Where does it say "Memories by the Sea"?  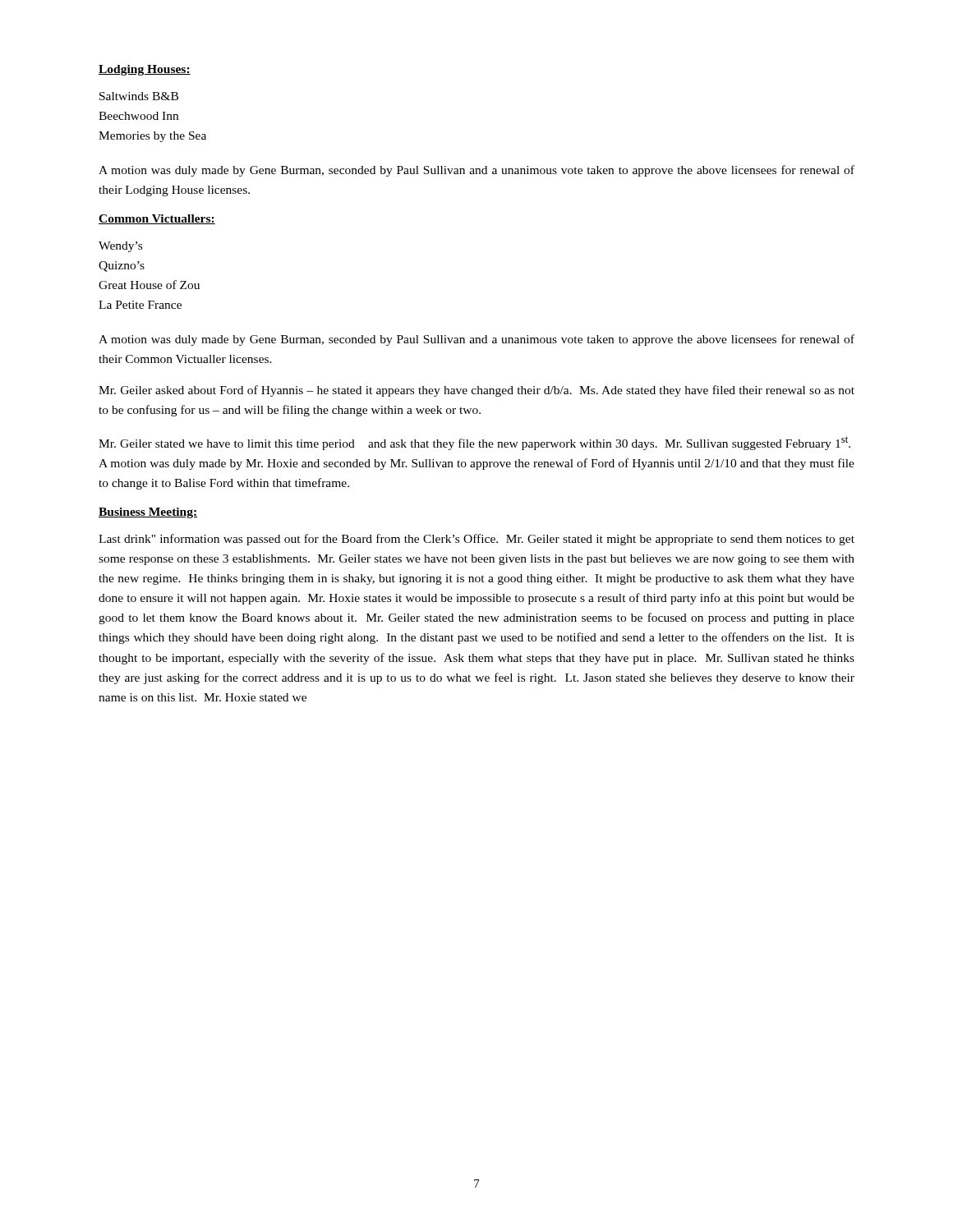coord(152,135)
